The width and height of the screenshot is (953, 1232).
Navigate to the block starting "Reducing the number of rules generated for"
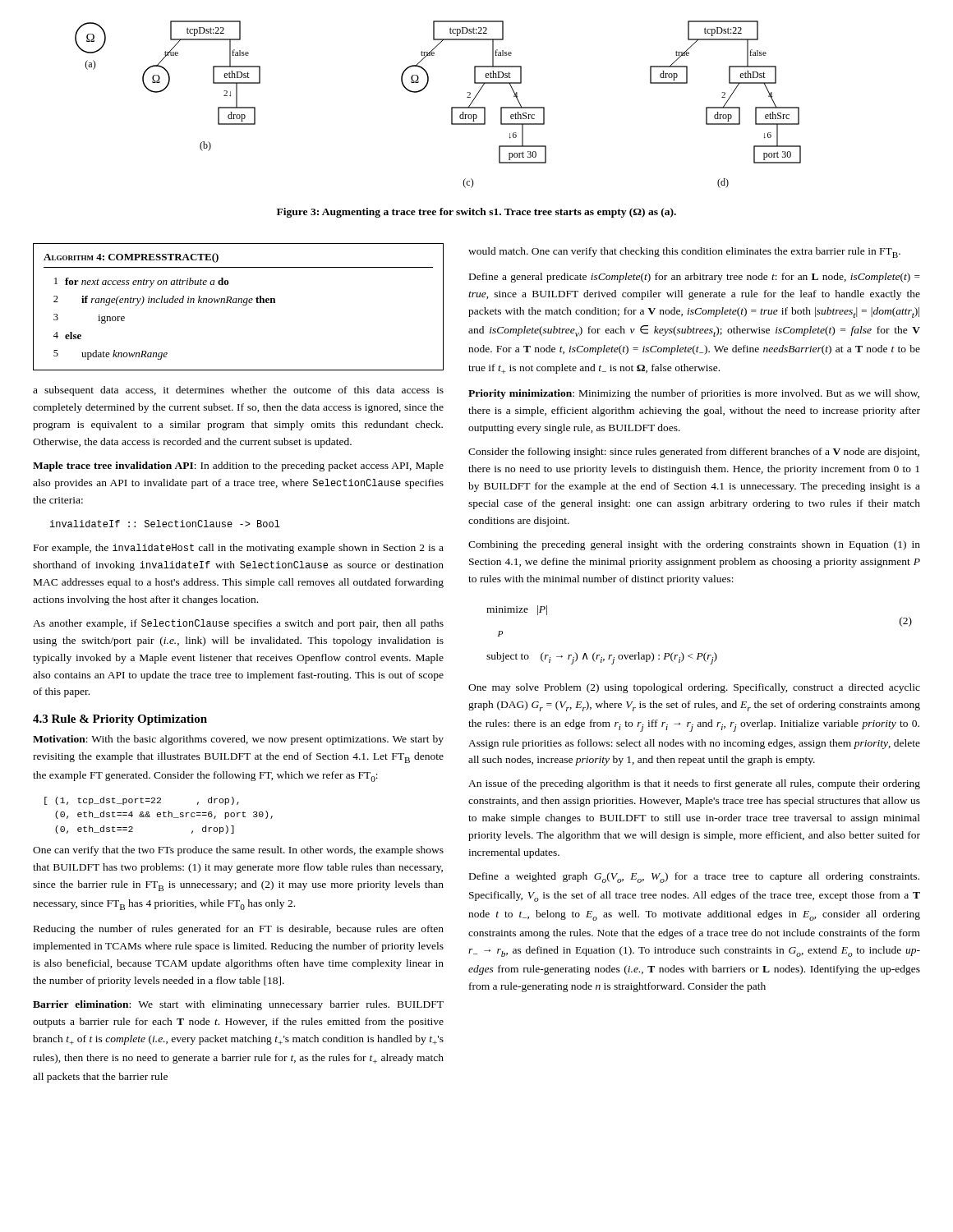coord(238,954)
